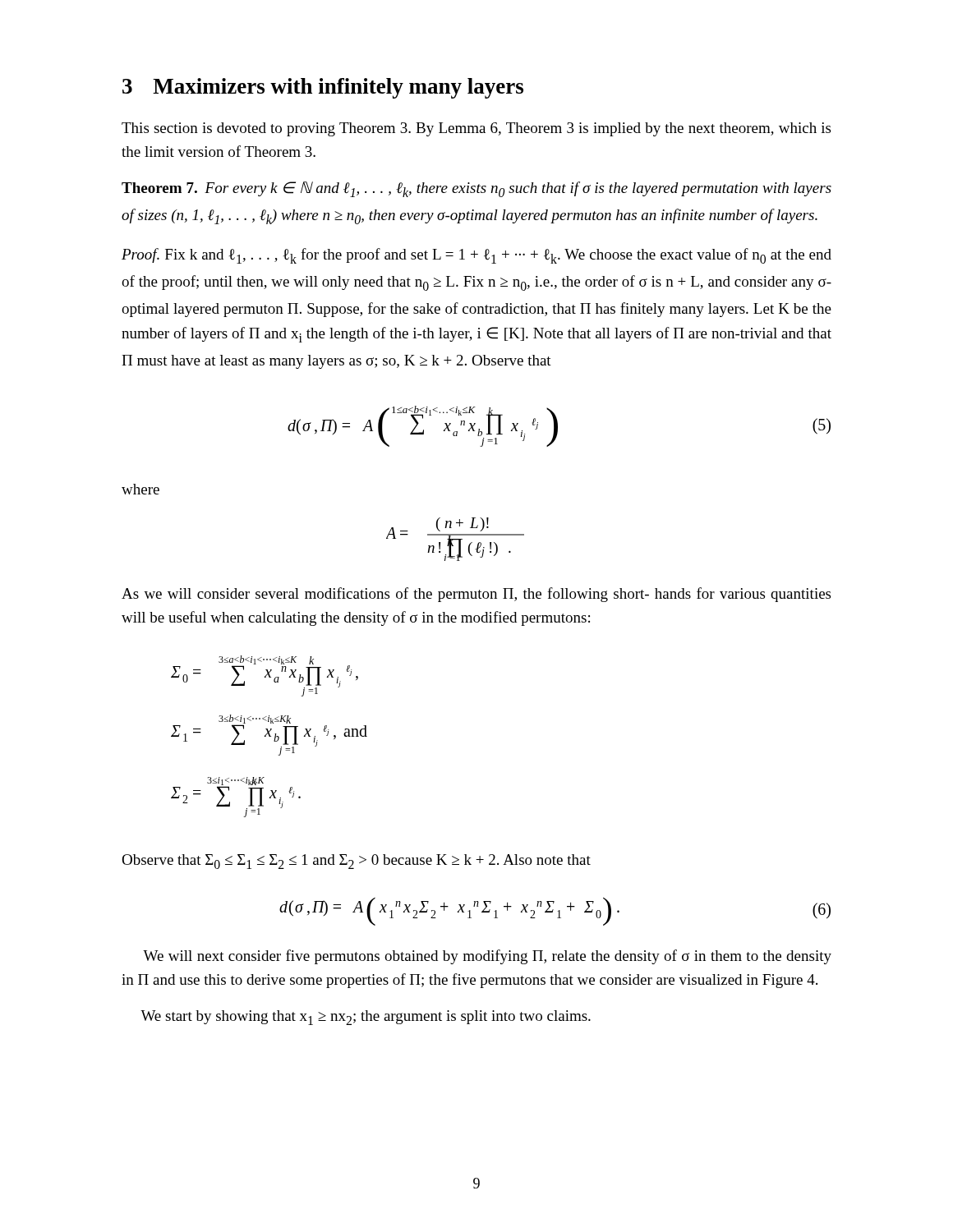Viewport: 953px width, 1232px height.
Task: Select the text block containing "Proof. Fix k and ℓ1, . ."
Action: 476,307
